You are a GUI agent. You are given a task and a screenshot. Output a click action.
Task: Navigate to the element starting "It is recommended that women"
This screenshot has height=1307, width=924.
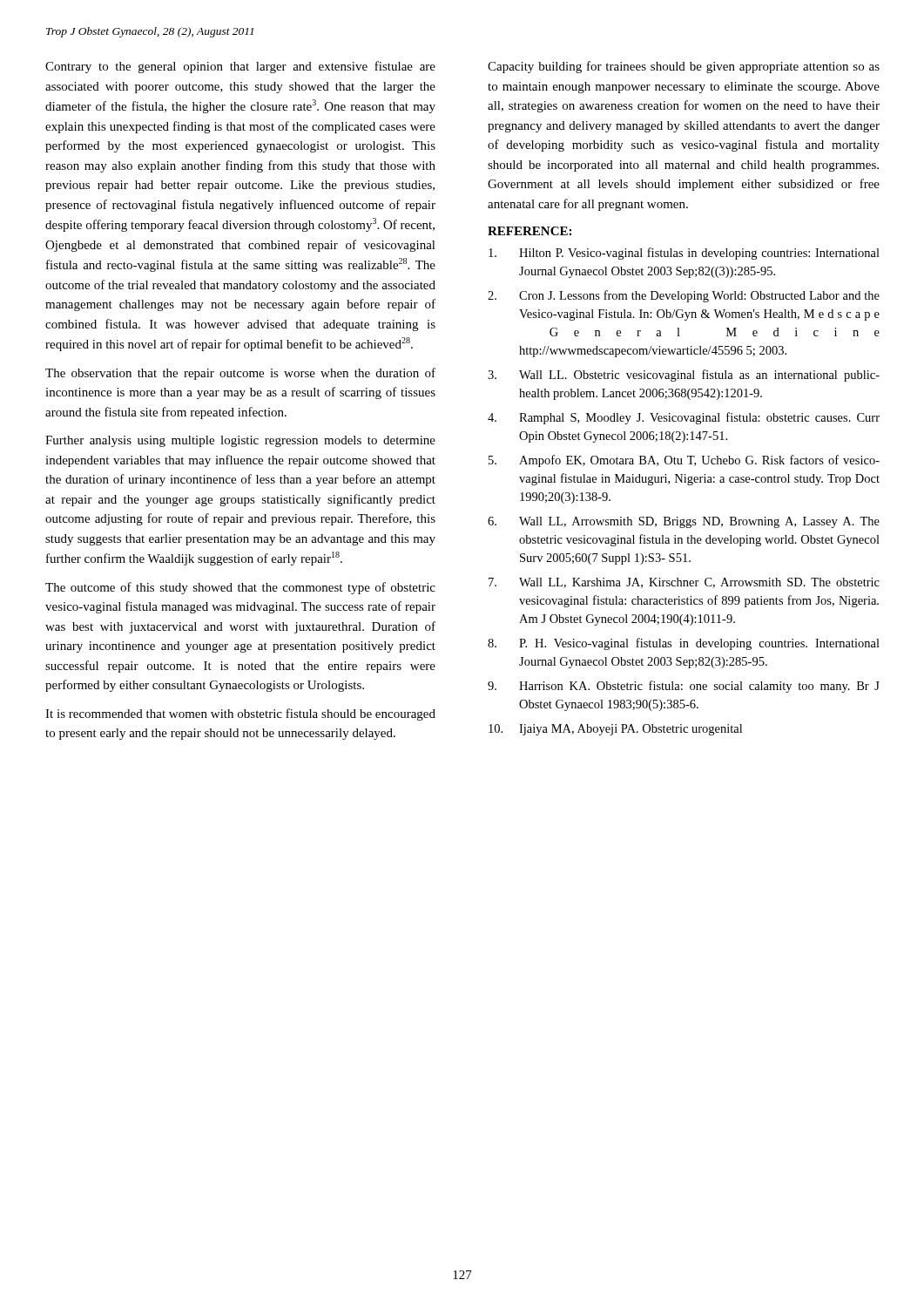[x=240, y=723]
